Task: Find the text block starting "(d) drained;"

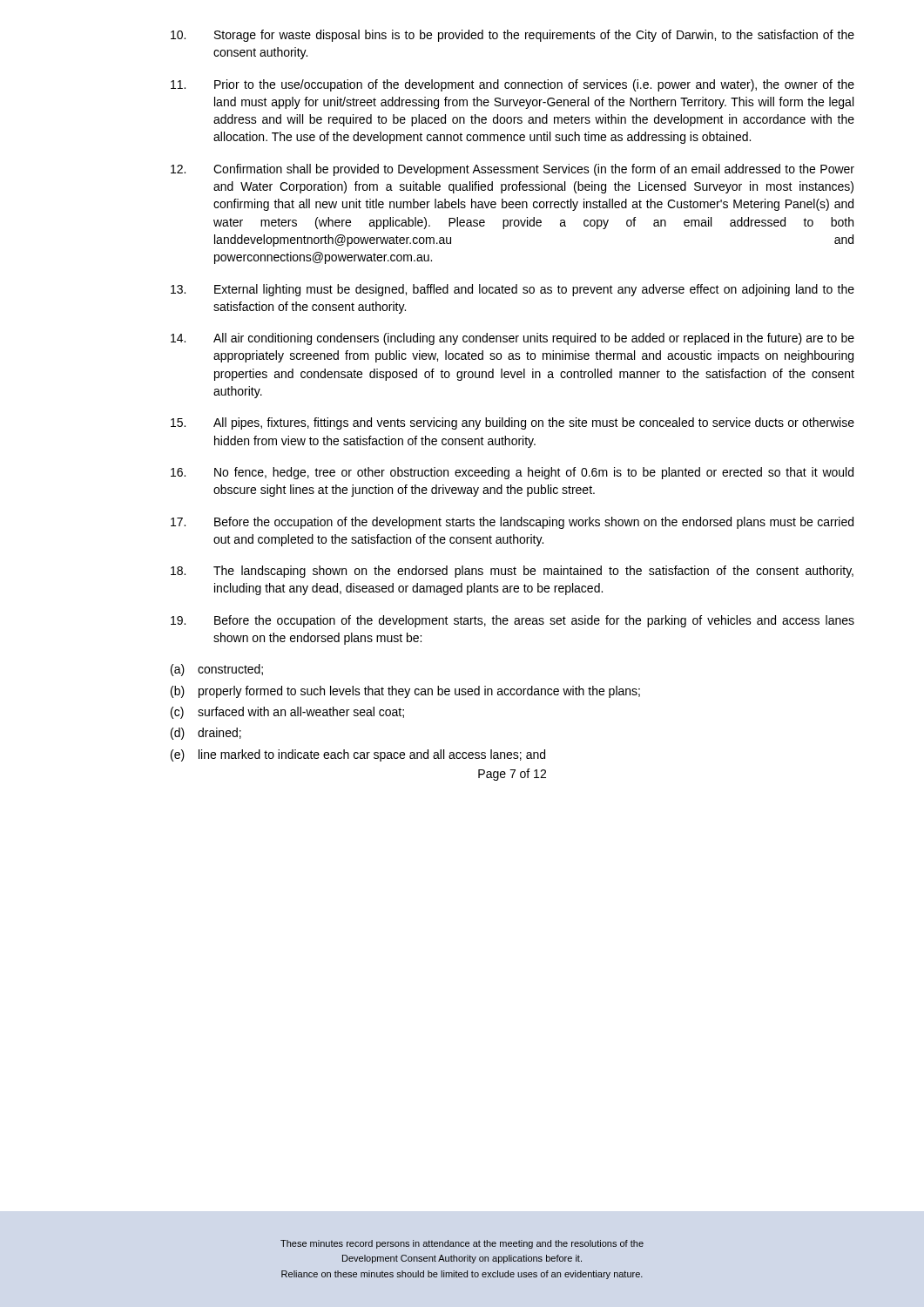Action: [x=206, y=734]
